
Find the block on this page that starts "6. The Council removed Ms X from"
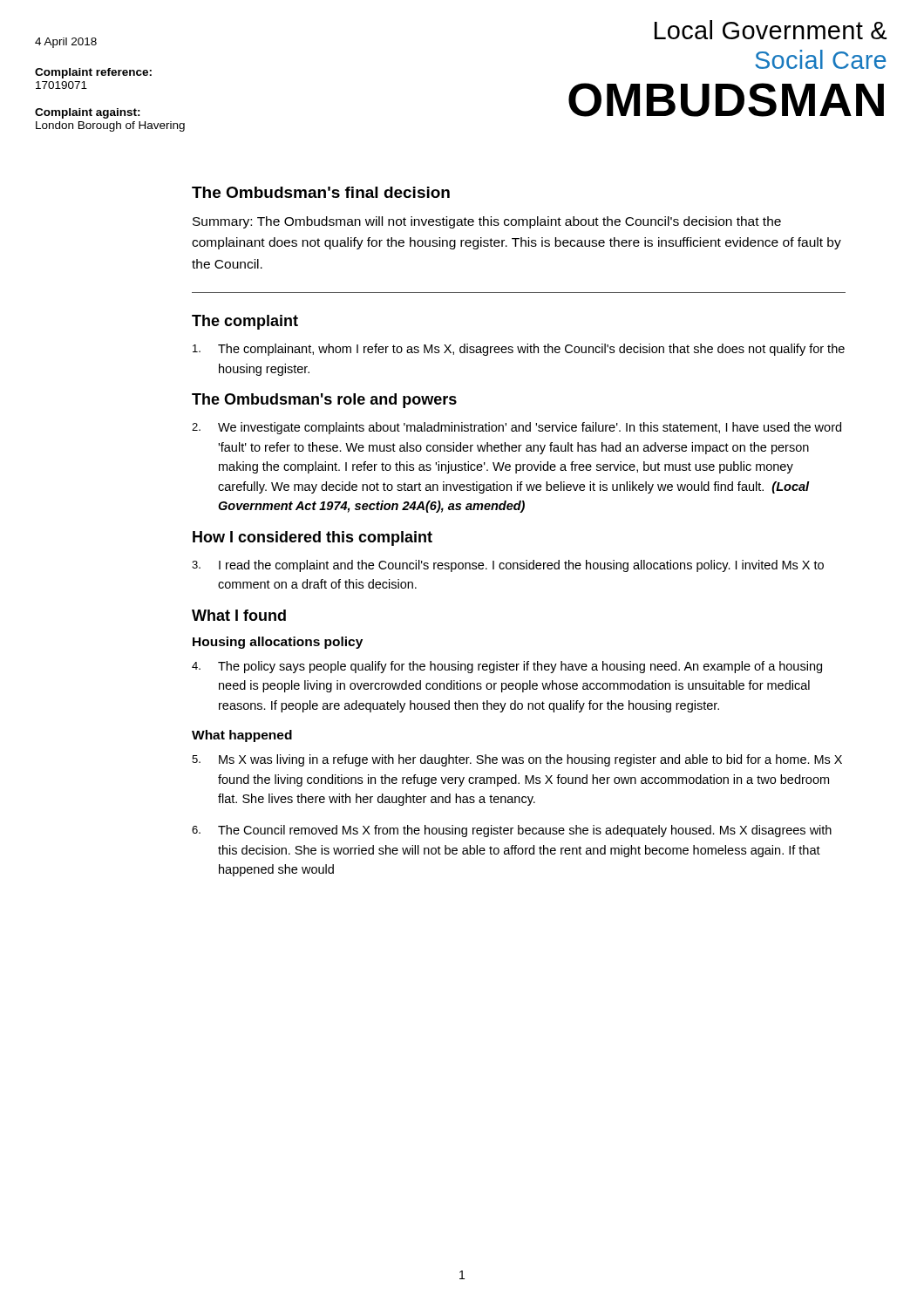[519, 850]
